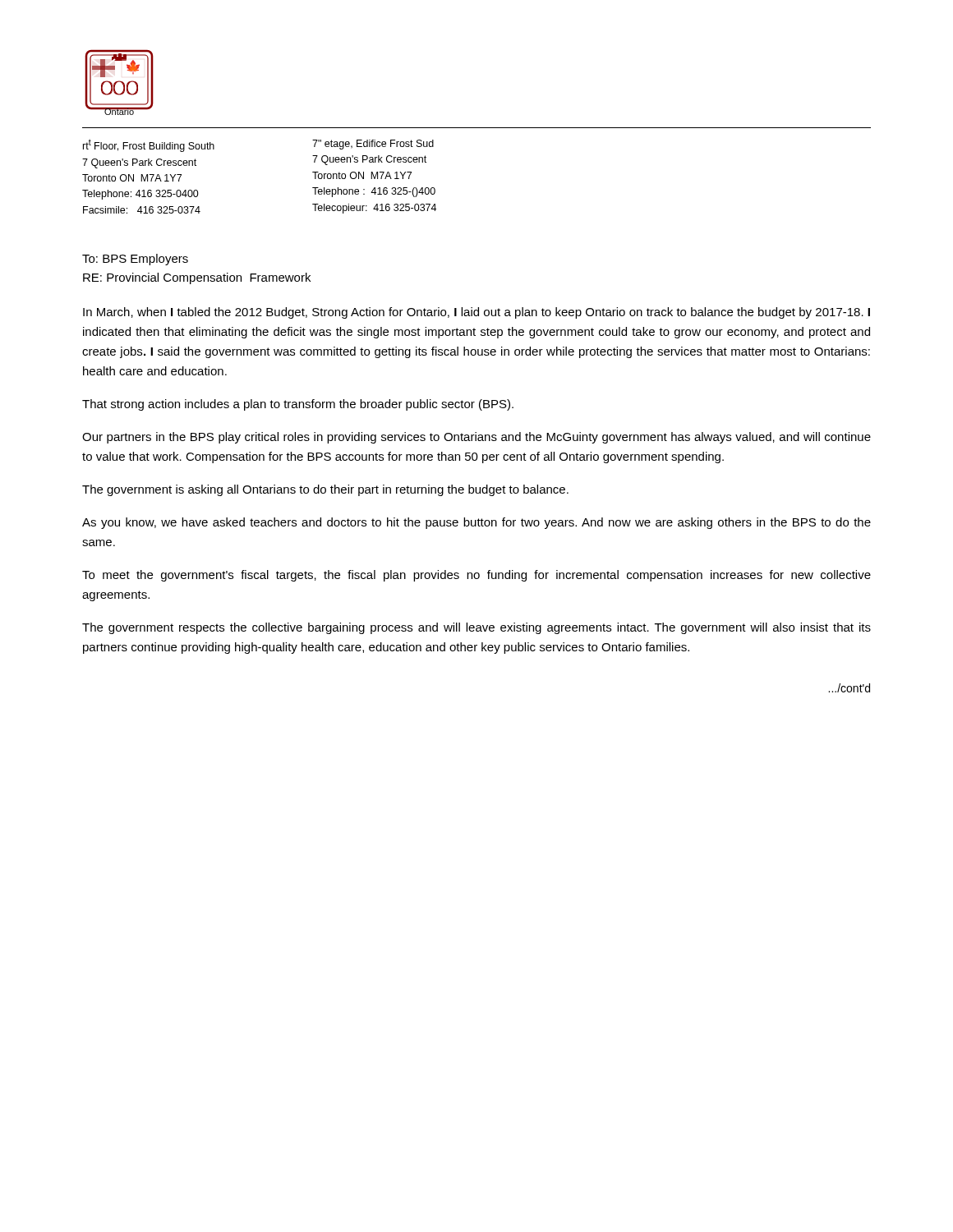Find the block on this page that starts "rtt Floor, Frost"

click(x=152, y=146)
